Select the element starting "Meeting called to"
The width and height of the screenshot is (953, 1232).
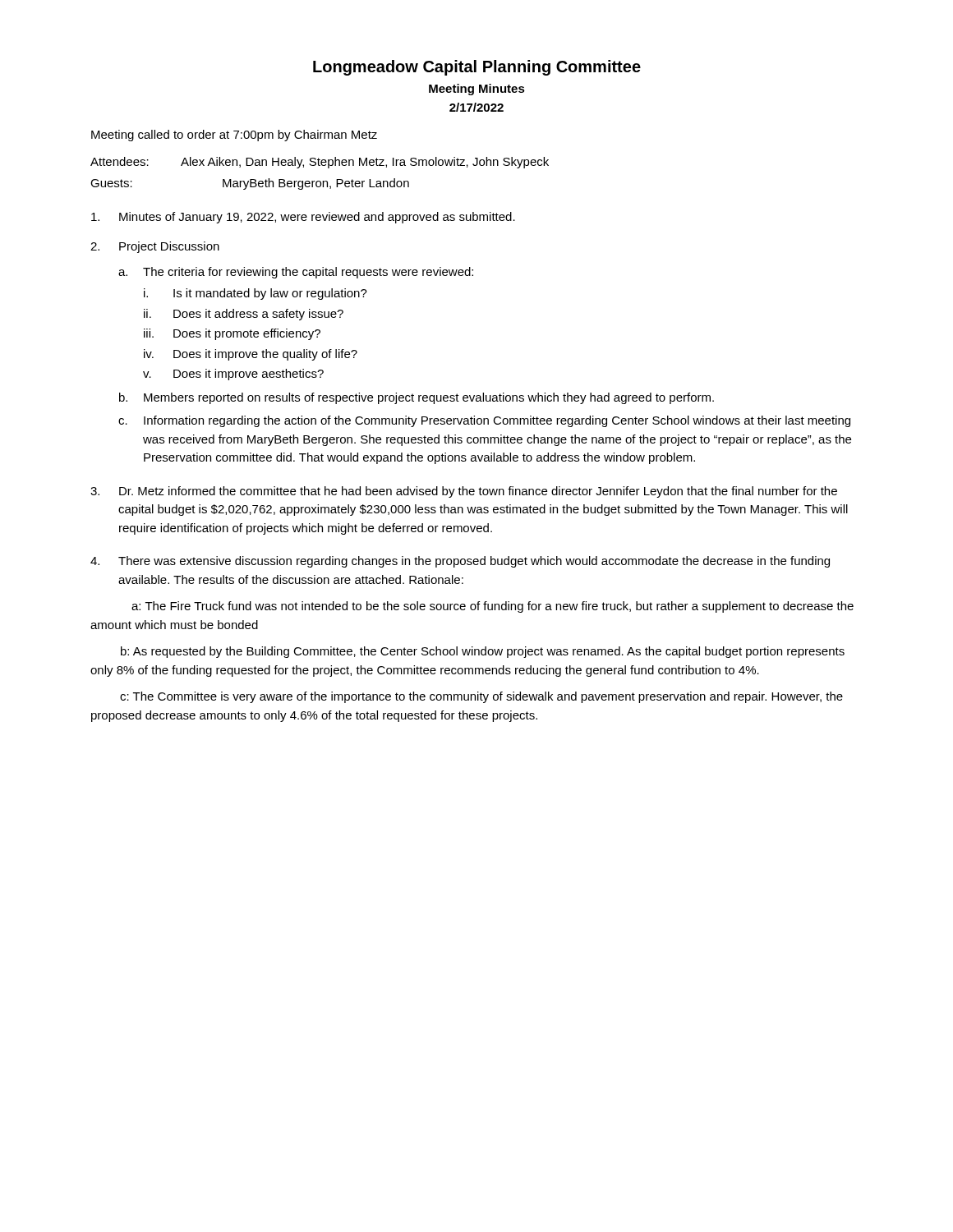coord(234,134)
